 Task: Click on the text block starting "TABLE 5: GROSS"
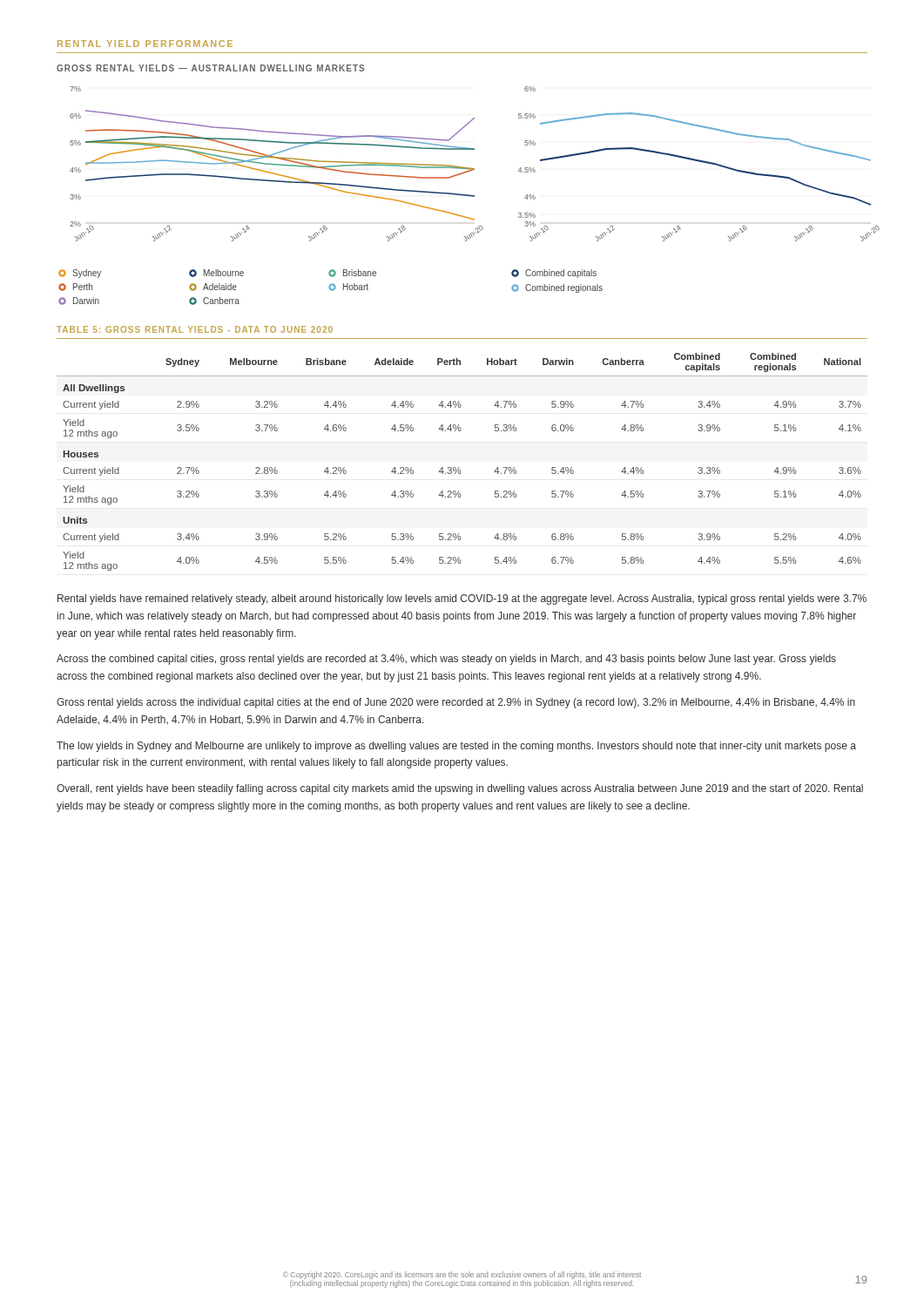195,330
